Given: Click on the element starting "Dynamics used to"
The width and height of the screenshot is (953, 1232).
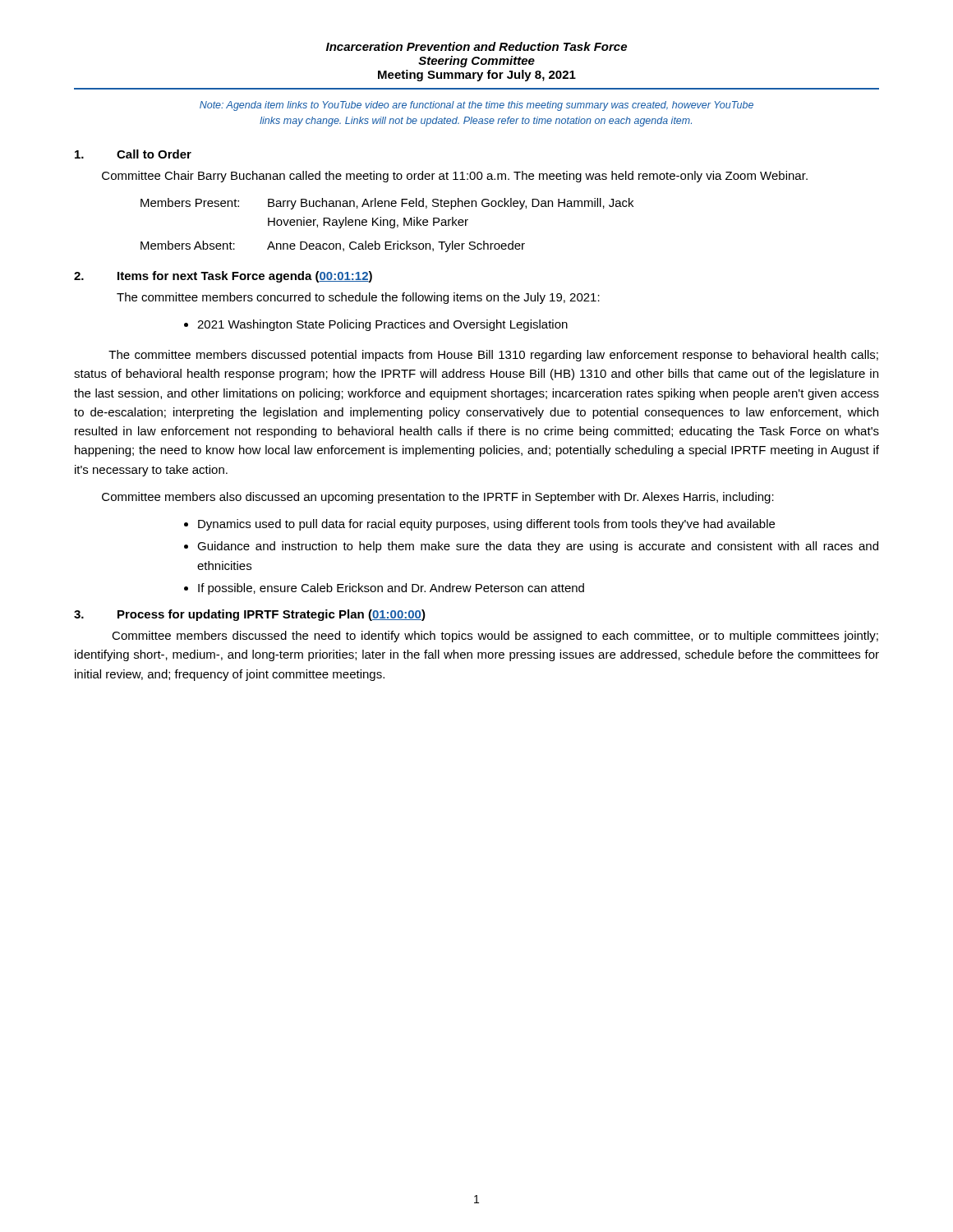Looking at the screenshot, I should pyautogui.click(x=538, y=556).
